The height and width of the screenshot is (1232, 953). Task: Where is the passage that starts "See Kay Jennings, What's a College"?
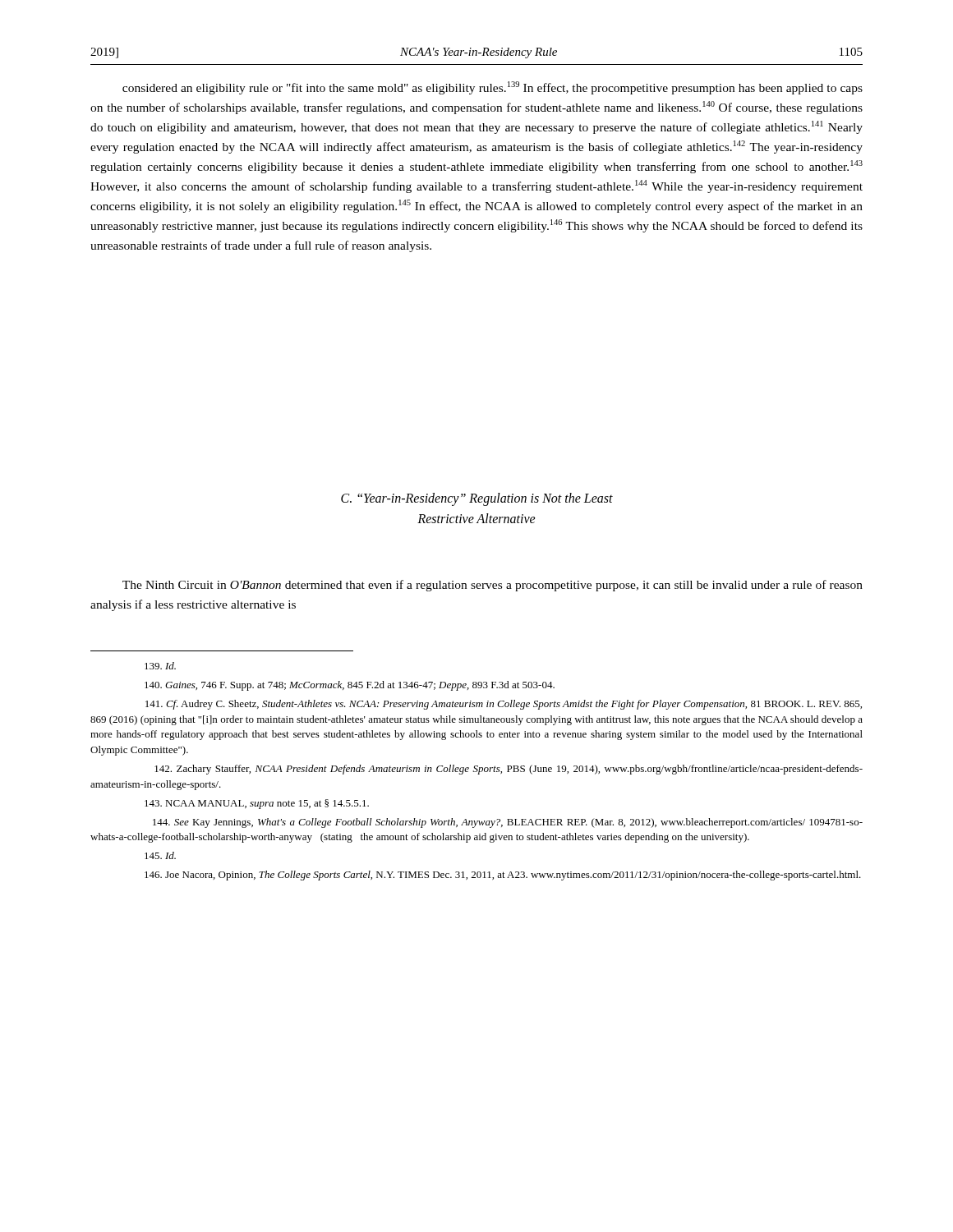[476, 829]
